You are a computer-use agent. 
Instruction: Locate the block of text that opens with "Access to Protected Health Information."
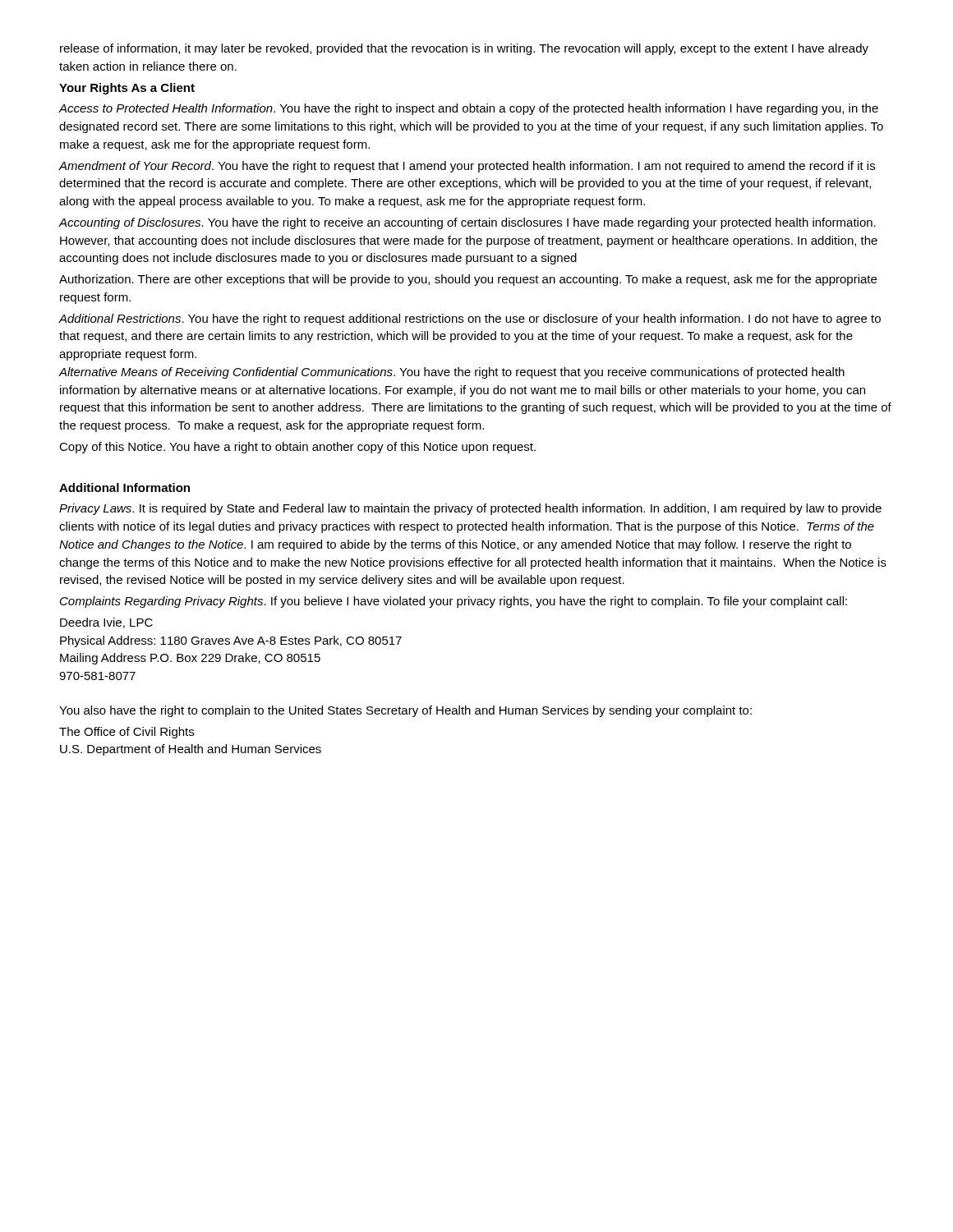[x=471, y=126]
